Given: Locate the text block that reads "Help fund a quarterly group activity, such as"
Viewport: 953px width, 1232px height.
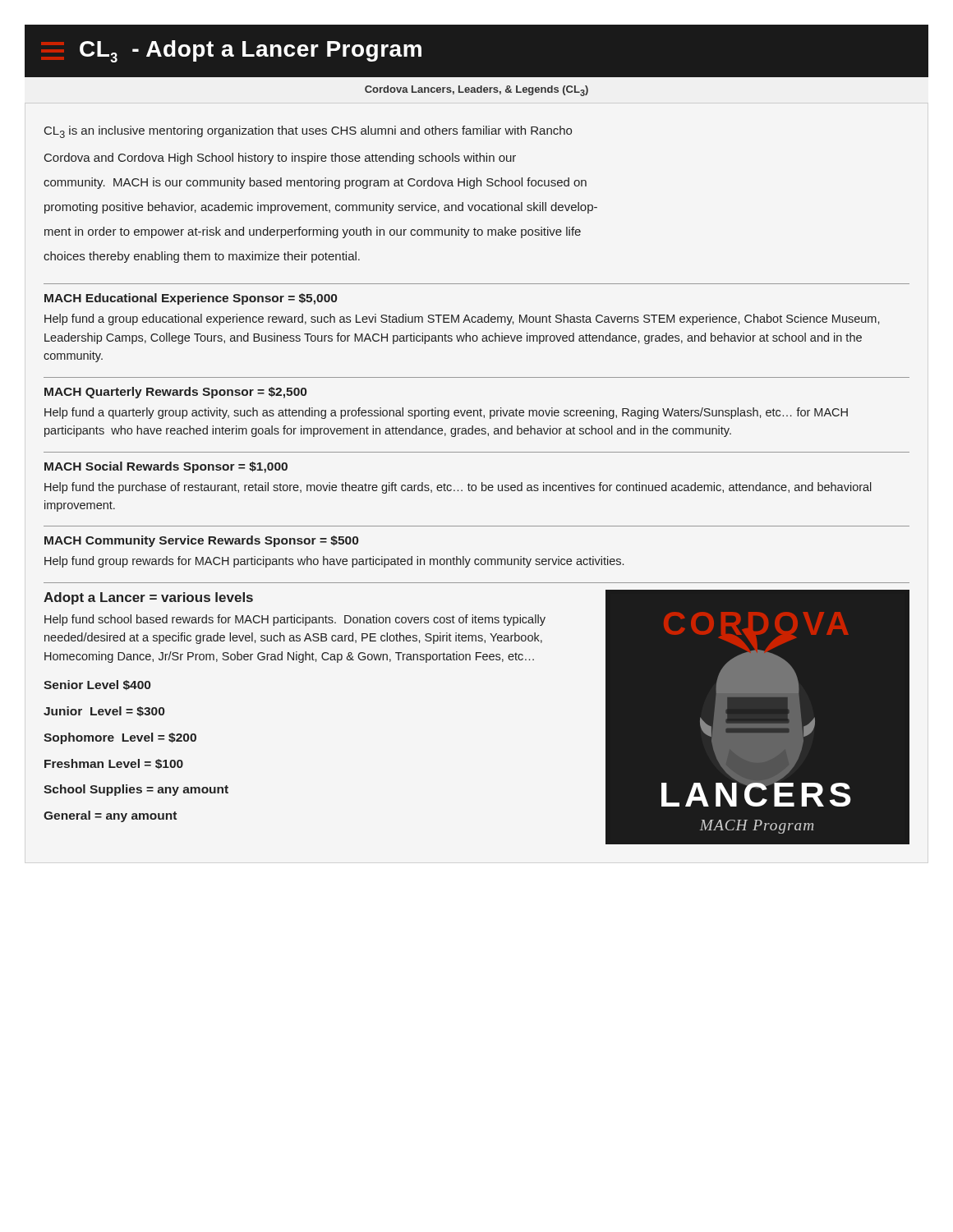Looking at the screenshot, I should tap(446, 421).
